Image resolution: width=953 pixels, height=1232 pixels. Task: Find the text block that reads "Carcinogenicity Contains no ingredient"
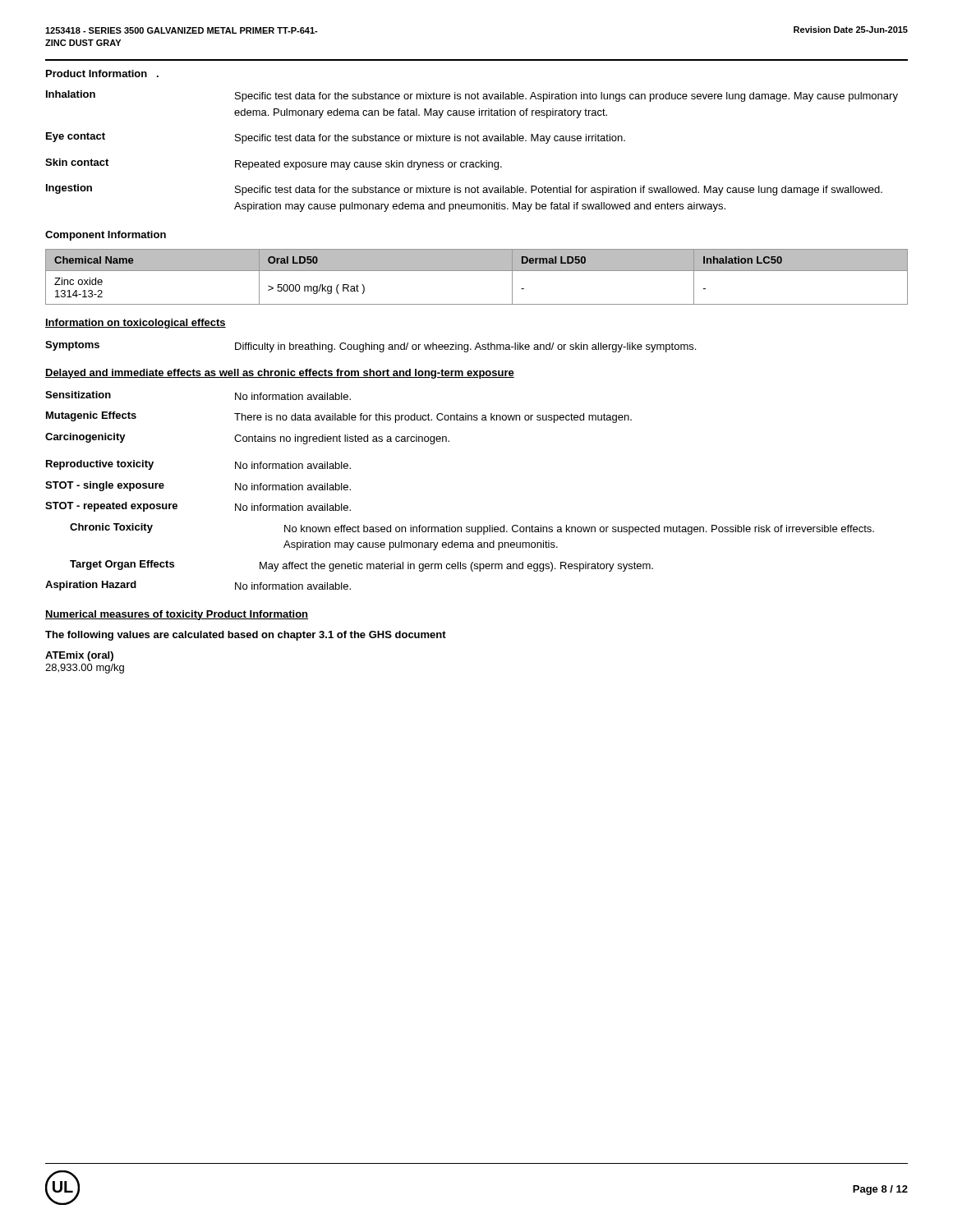tap(247, 439)
